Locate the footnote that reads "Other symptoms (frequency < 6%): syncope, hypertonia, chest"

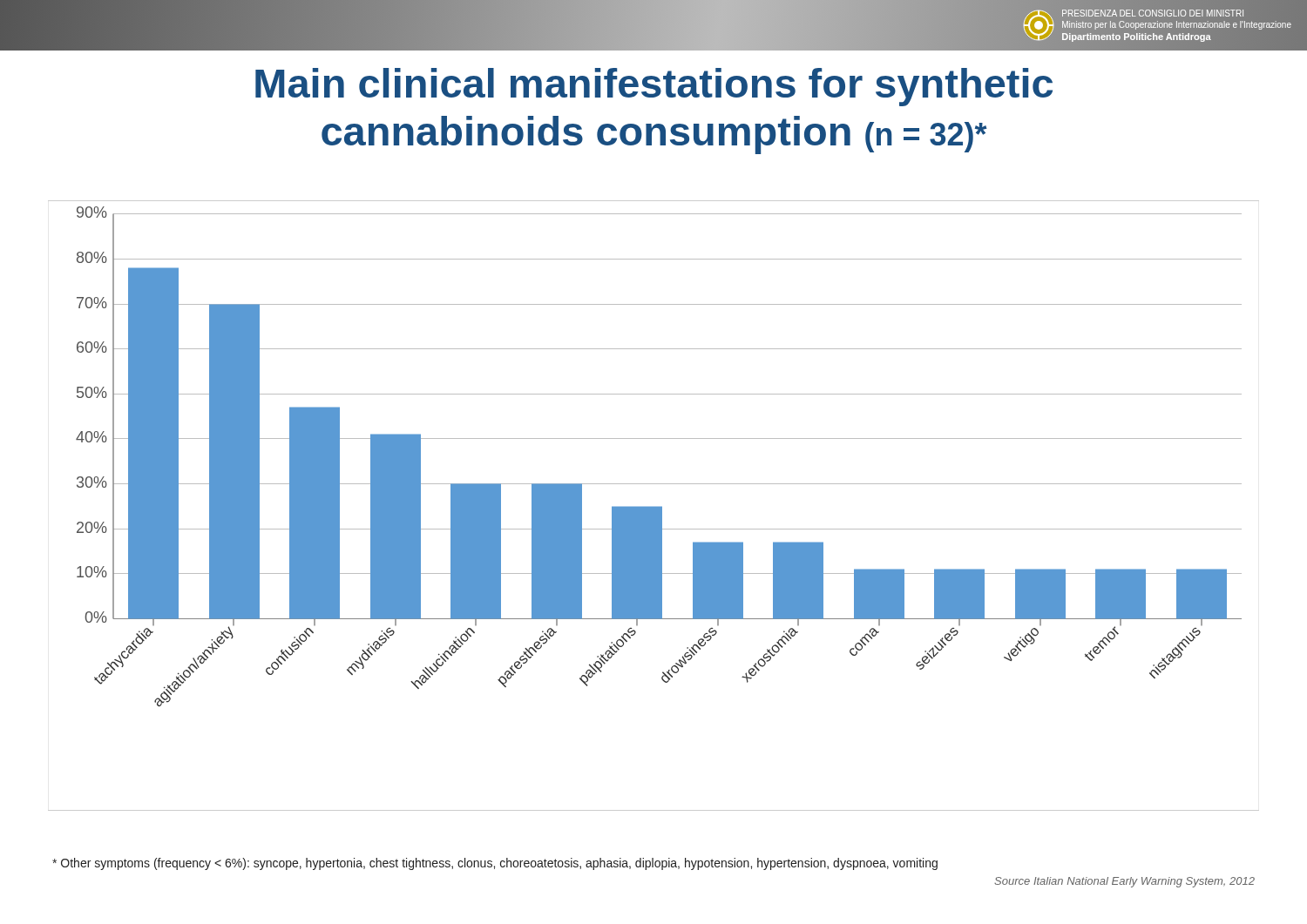tap(654, 871)
